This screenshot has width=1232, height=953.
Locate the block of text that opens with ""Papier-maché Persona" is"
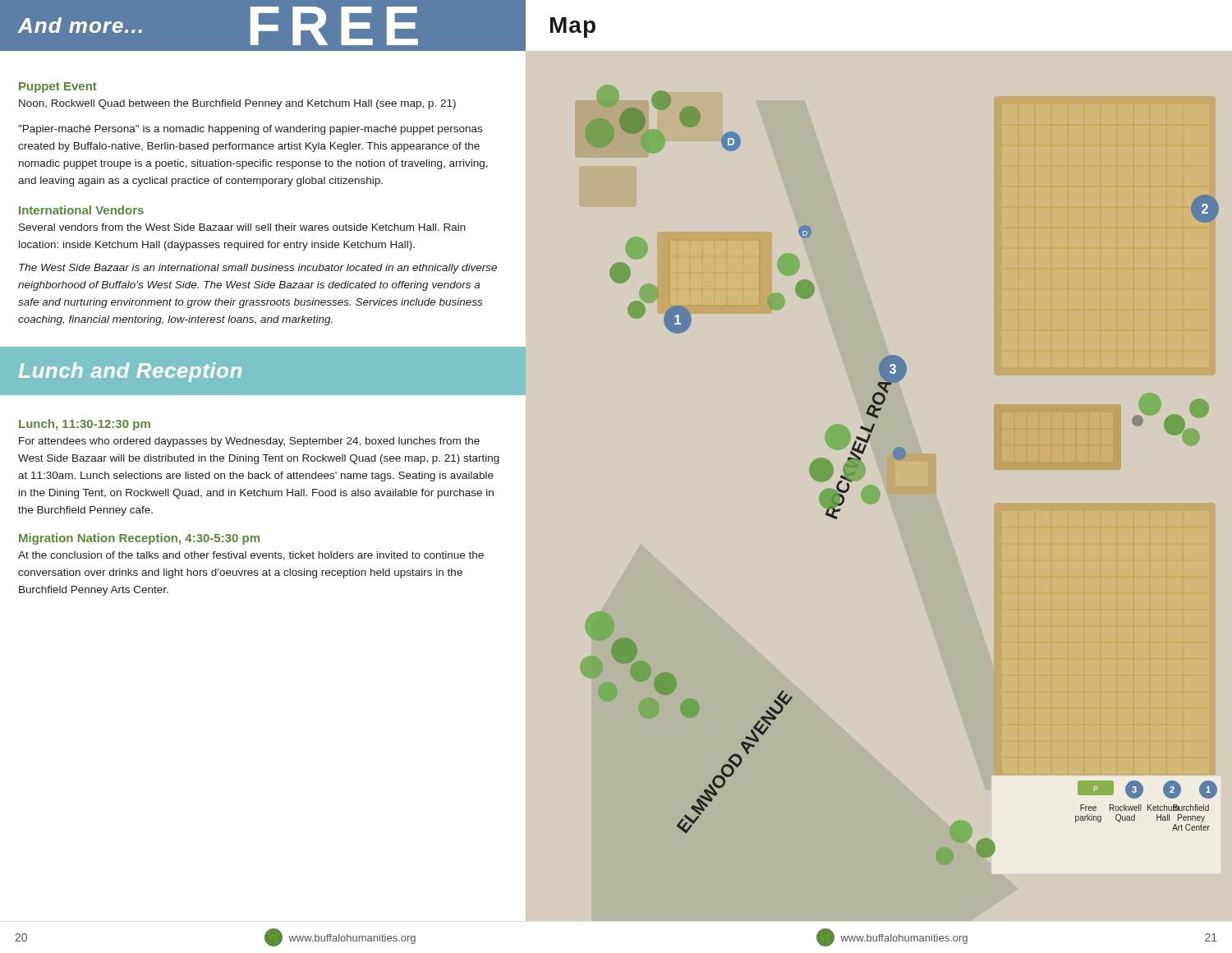point(253,154)
